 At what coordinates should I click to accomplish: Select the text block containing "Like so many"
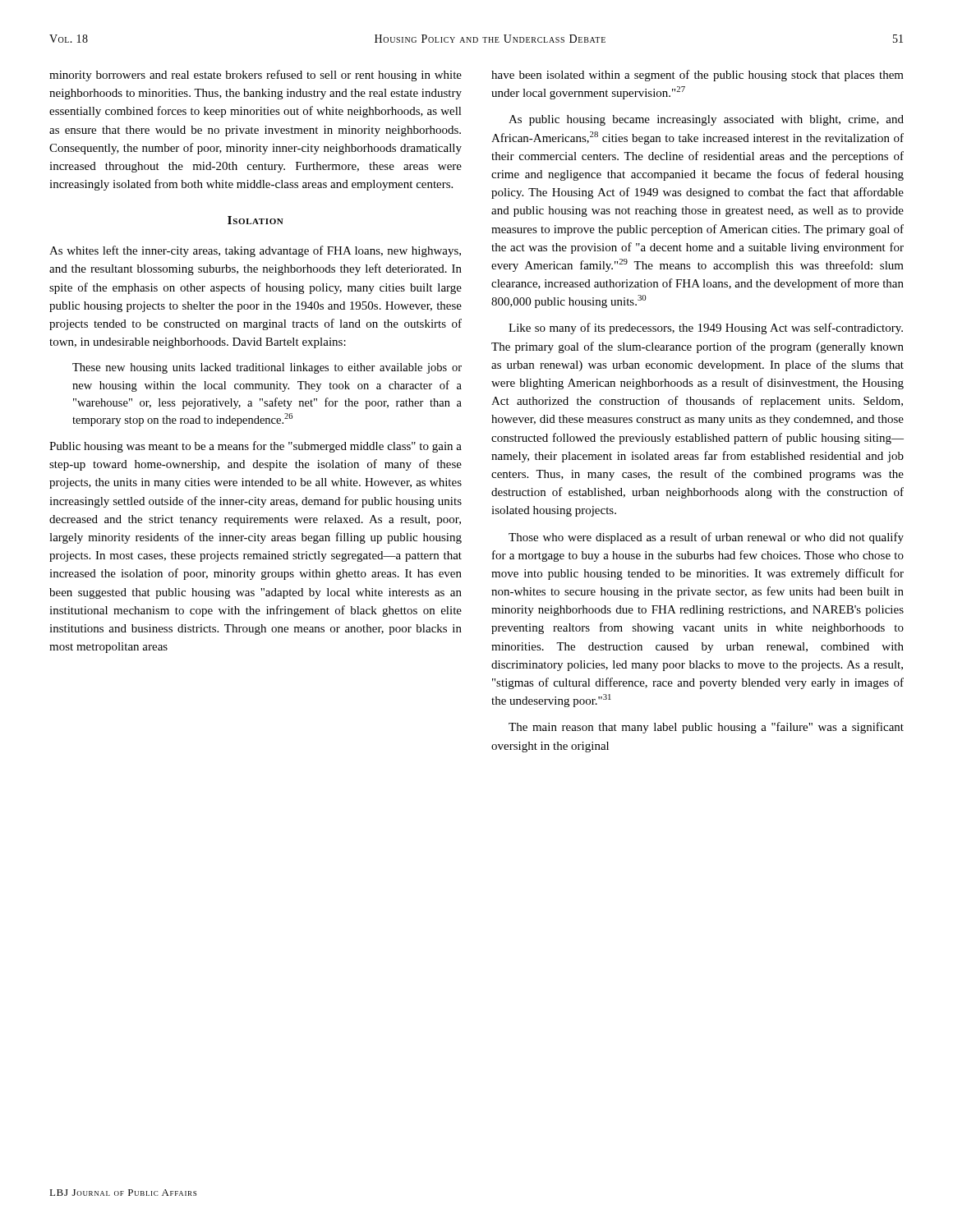[x=698, y=419]
